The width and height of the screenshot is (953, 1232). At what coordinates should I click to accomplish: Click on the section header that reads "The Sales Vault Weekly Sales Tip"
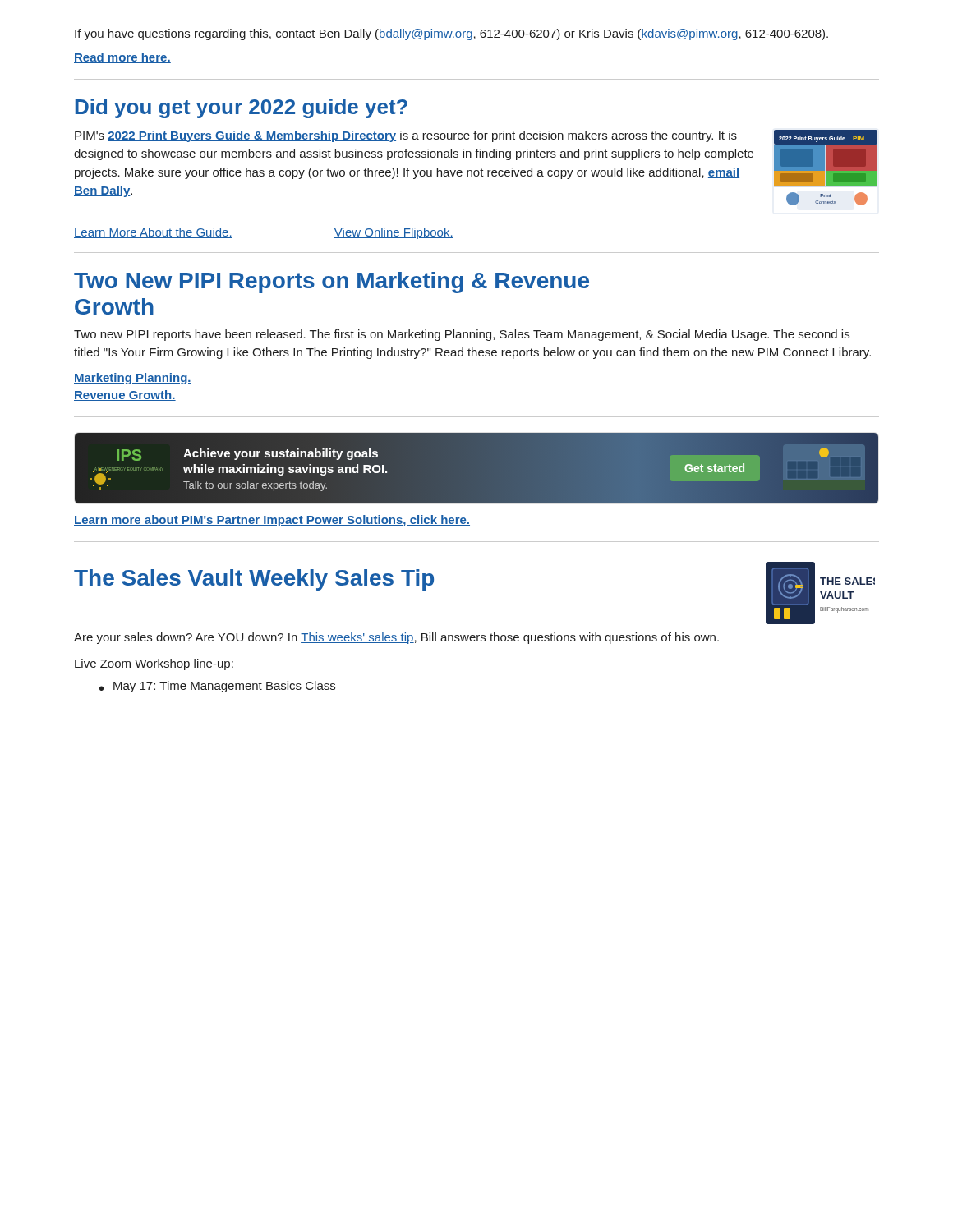[254, 577]
